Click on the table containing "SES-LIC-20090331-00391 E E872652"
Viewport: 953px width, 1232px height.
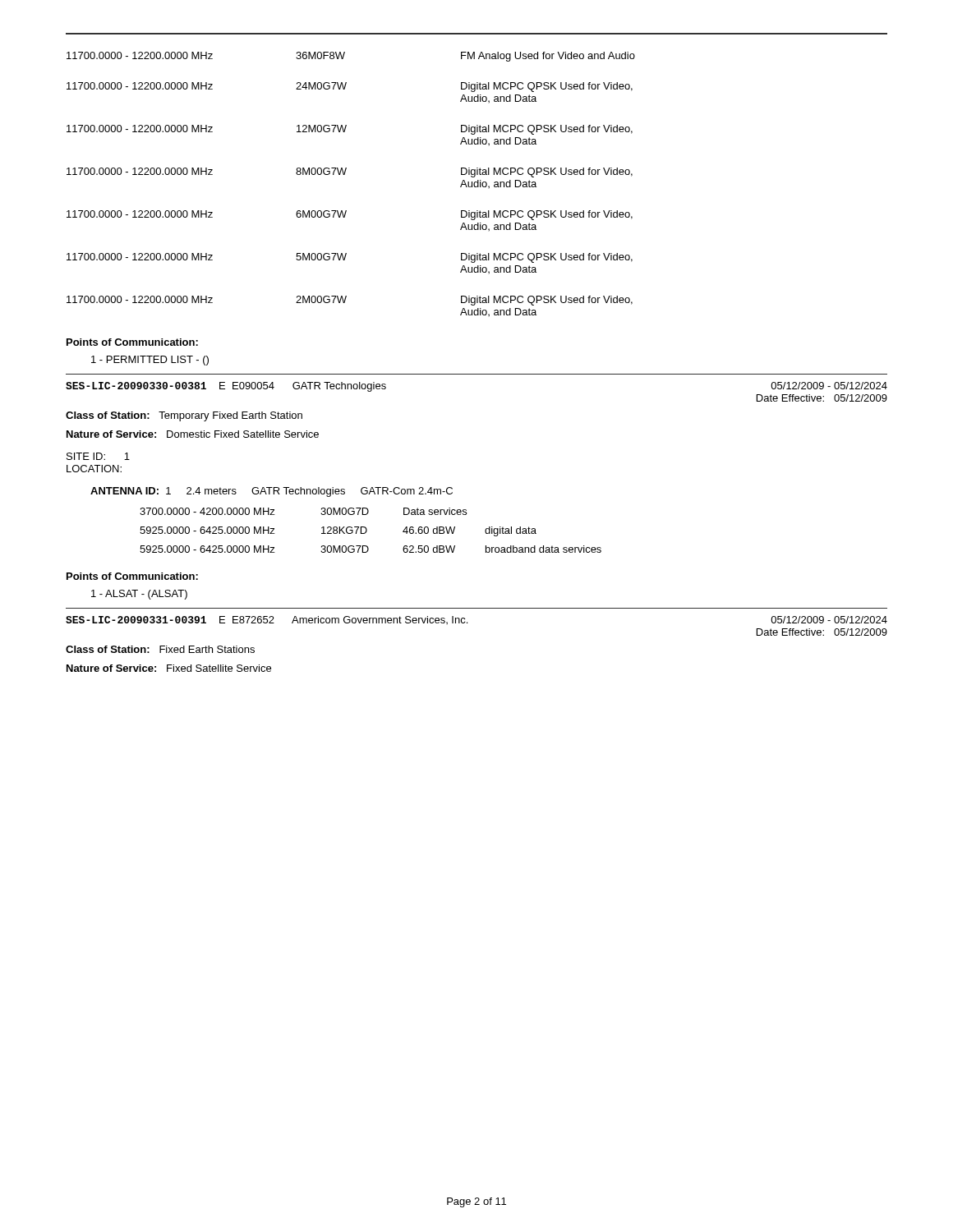476,623
